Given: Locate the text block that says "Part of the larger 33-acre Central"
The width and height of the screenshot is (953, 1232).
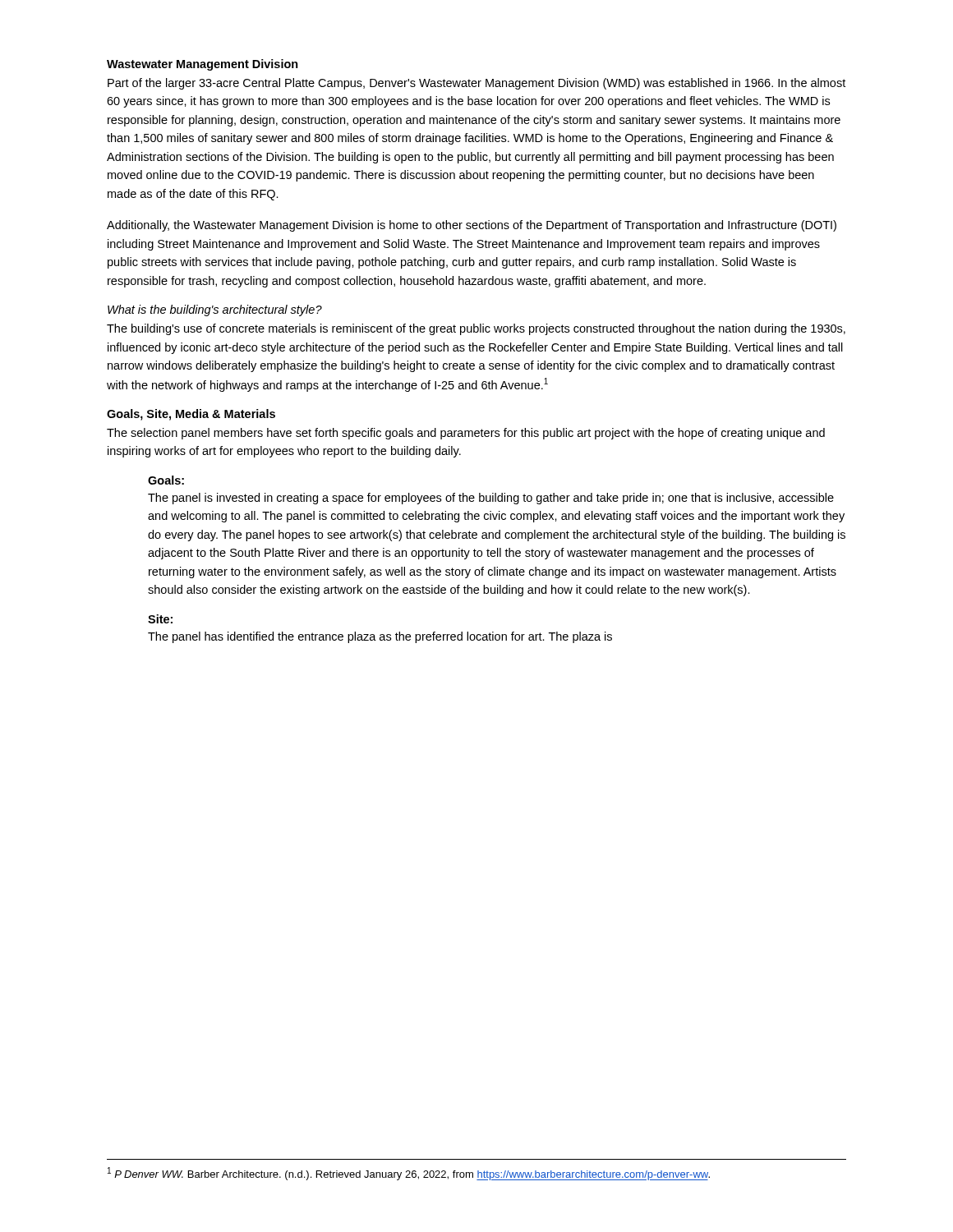Looking at the screenshot, I should click(476, 138).
